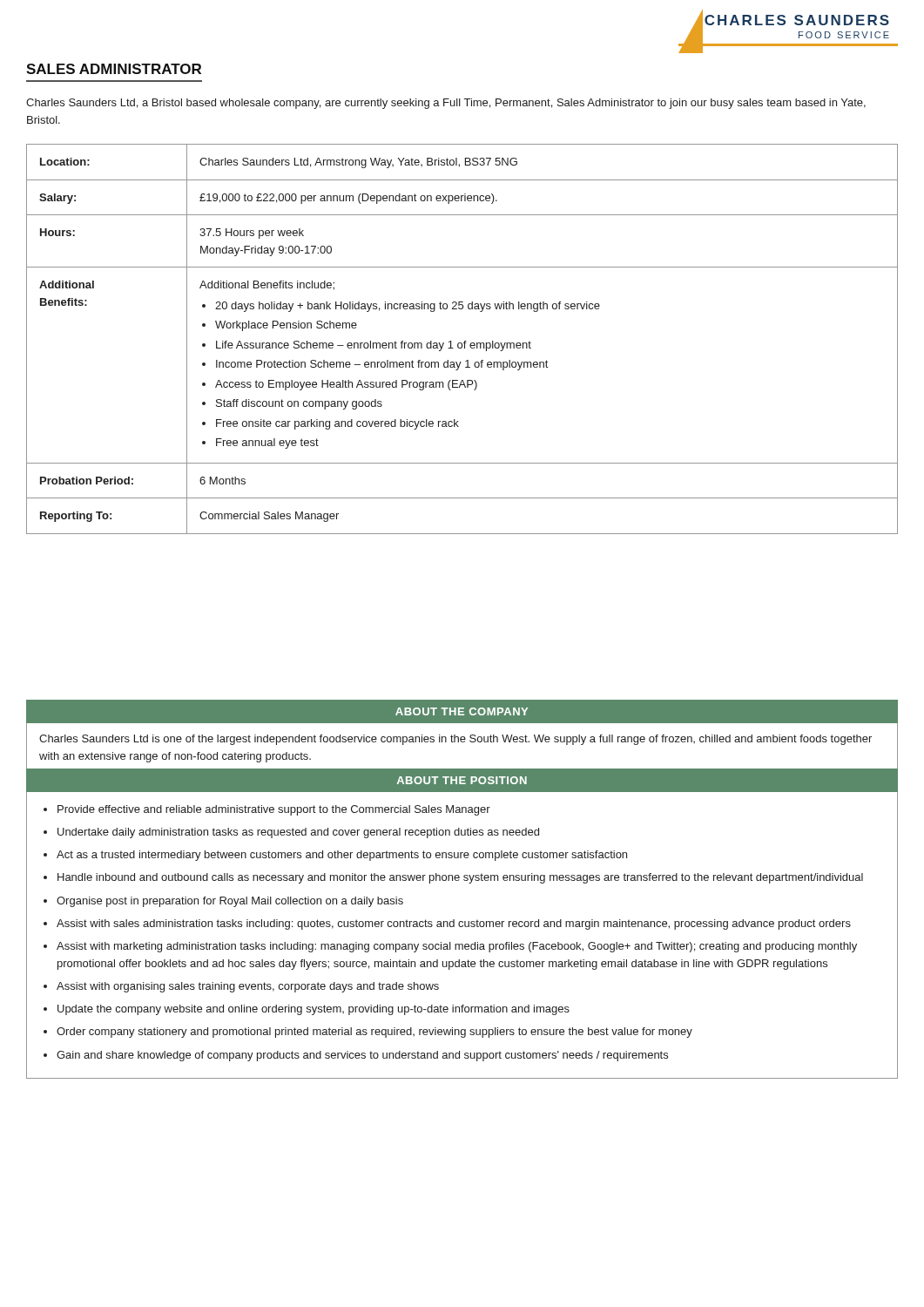Locate the block of text that opens with "Undertake daily administration"
The image size is (924, 1307).
pos(298,832)
